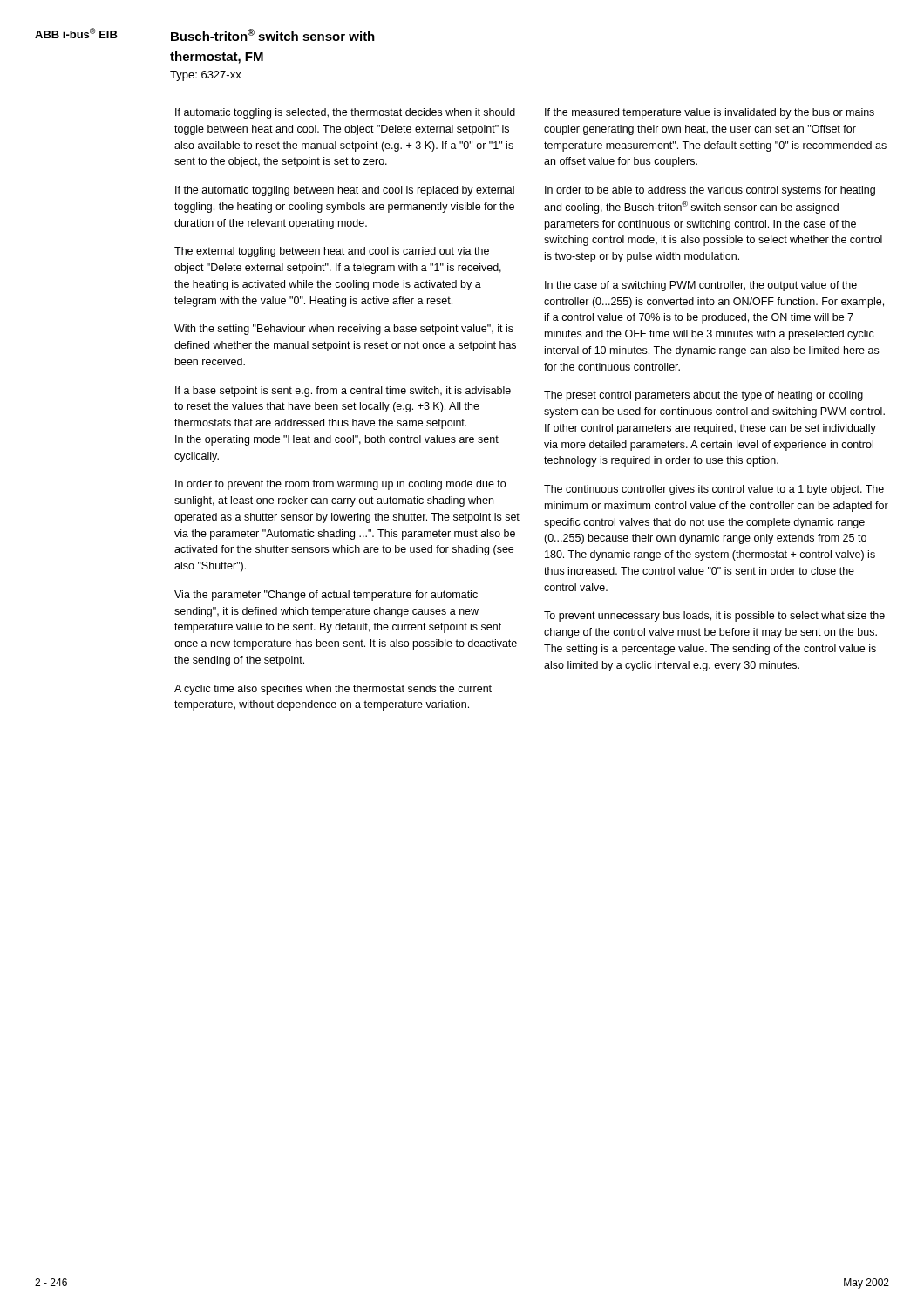Viewport: 924px width, 1308px height.
Task: Locate the region starting "In order to be"
Action: click(713, 223)
